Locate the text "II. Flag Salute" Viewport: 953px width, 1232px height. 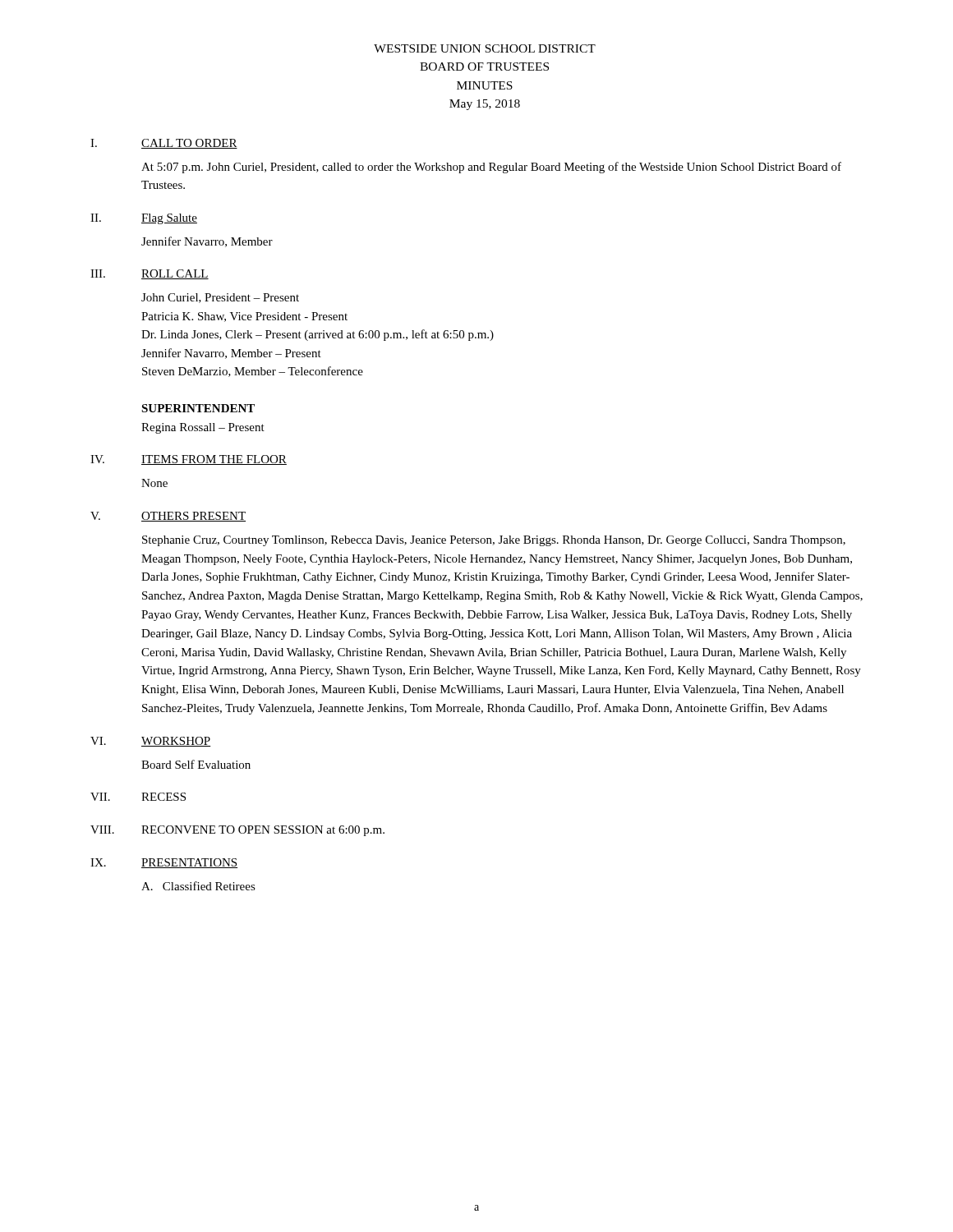pyautogui.click(x=144, y=219)
